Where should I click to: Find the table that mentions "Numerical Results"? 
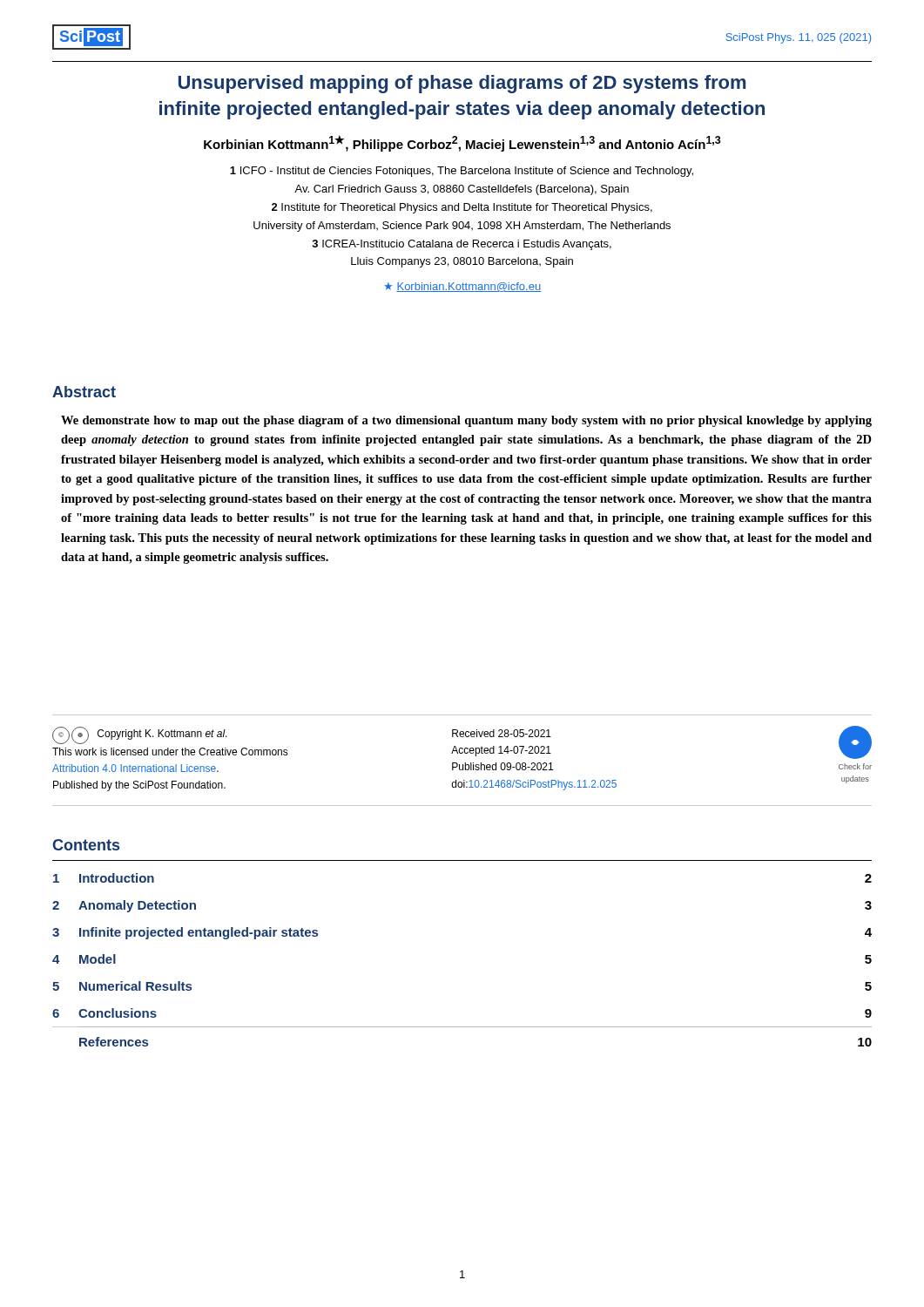click(x=462, y=960)
